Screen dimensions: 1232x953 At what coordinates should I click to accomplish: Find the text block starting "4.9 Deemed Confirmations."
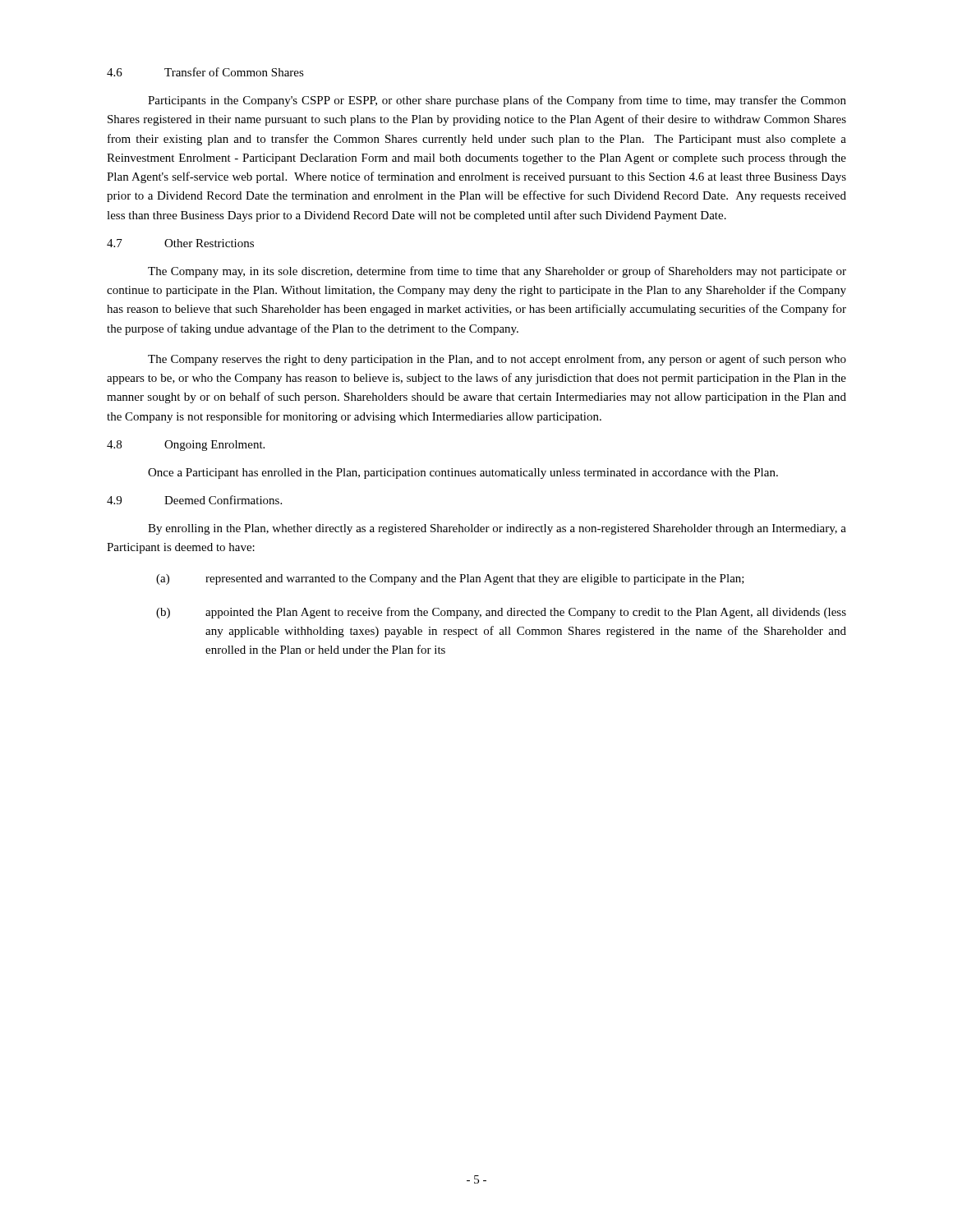point(195,501)
